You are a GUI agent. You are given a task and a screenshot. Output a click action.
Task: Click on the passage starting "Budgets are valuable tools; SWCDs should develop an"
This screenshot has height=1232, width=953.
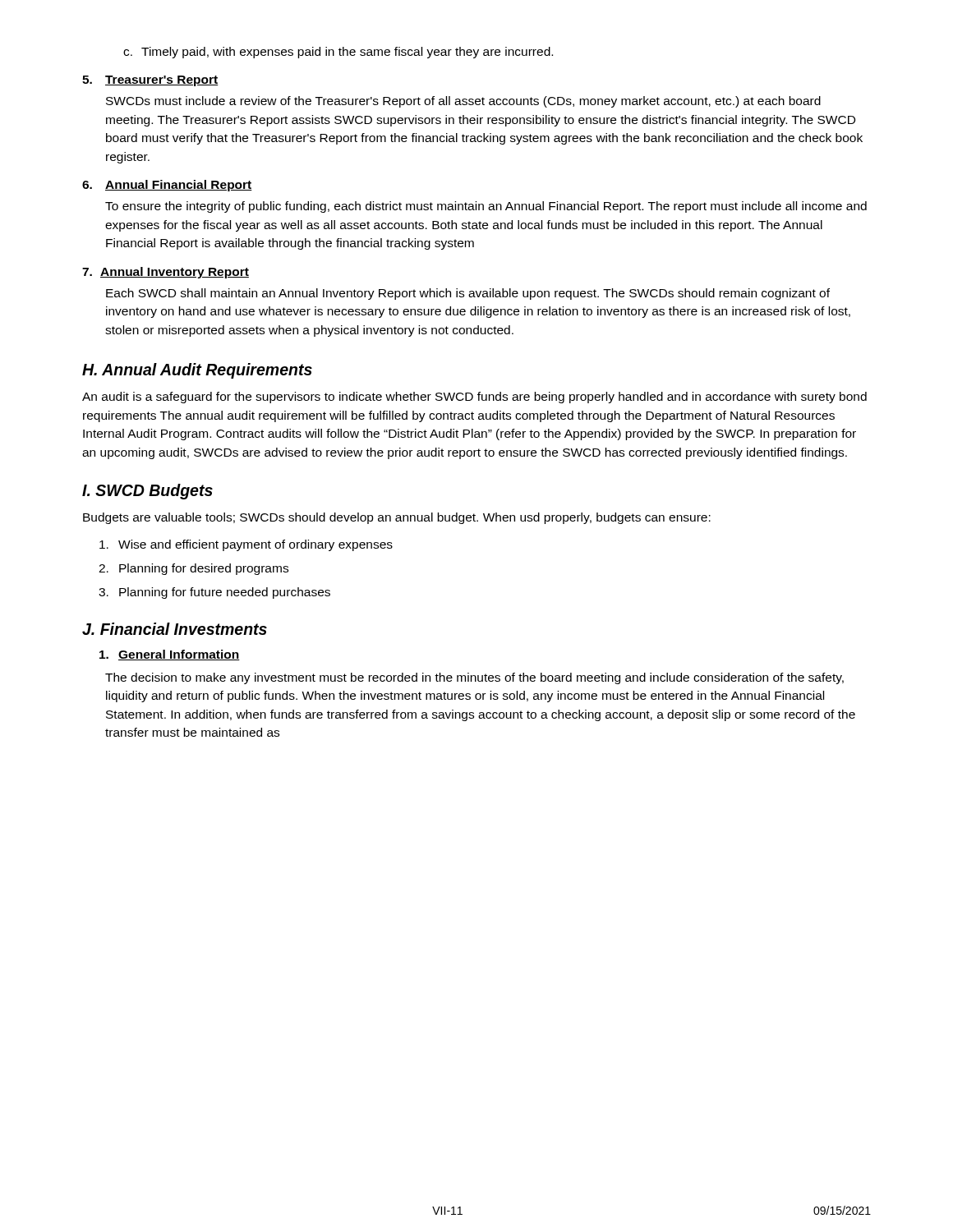(397, 517)
